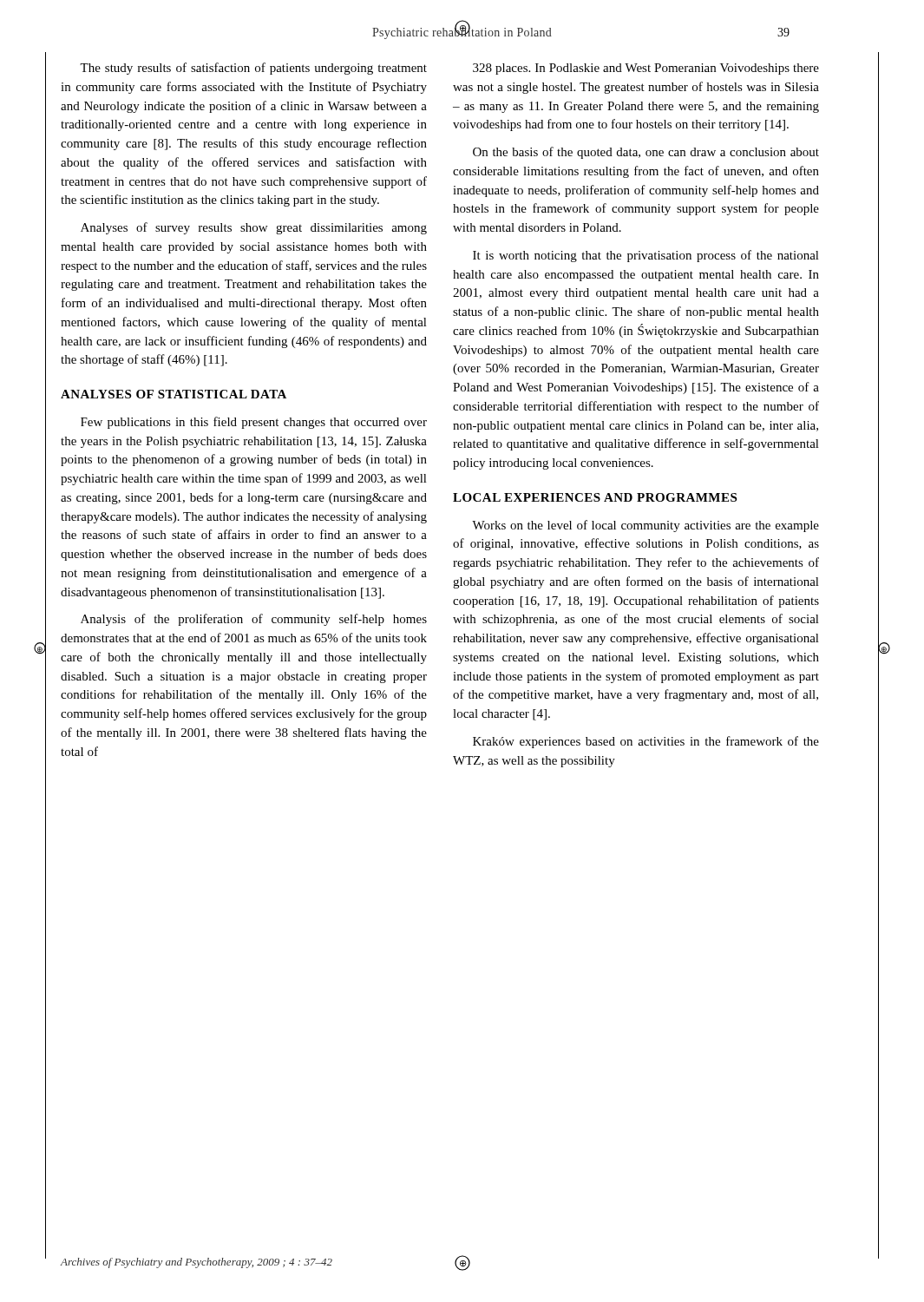Select the section header that reads "ANALYSES OF STATISTICAL DATA"

pyautogui.click(x=174, y=394)
